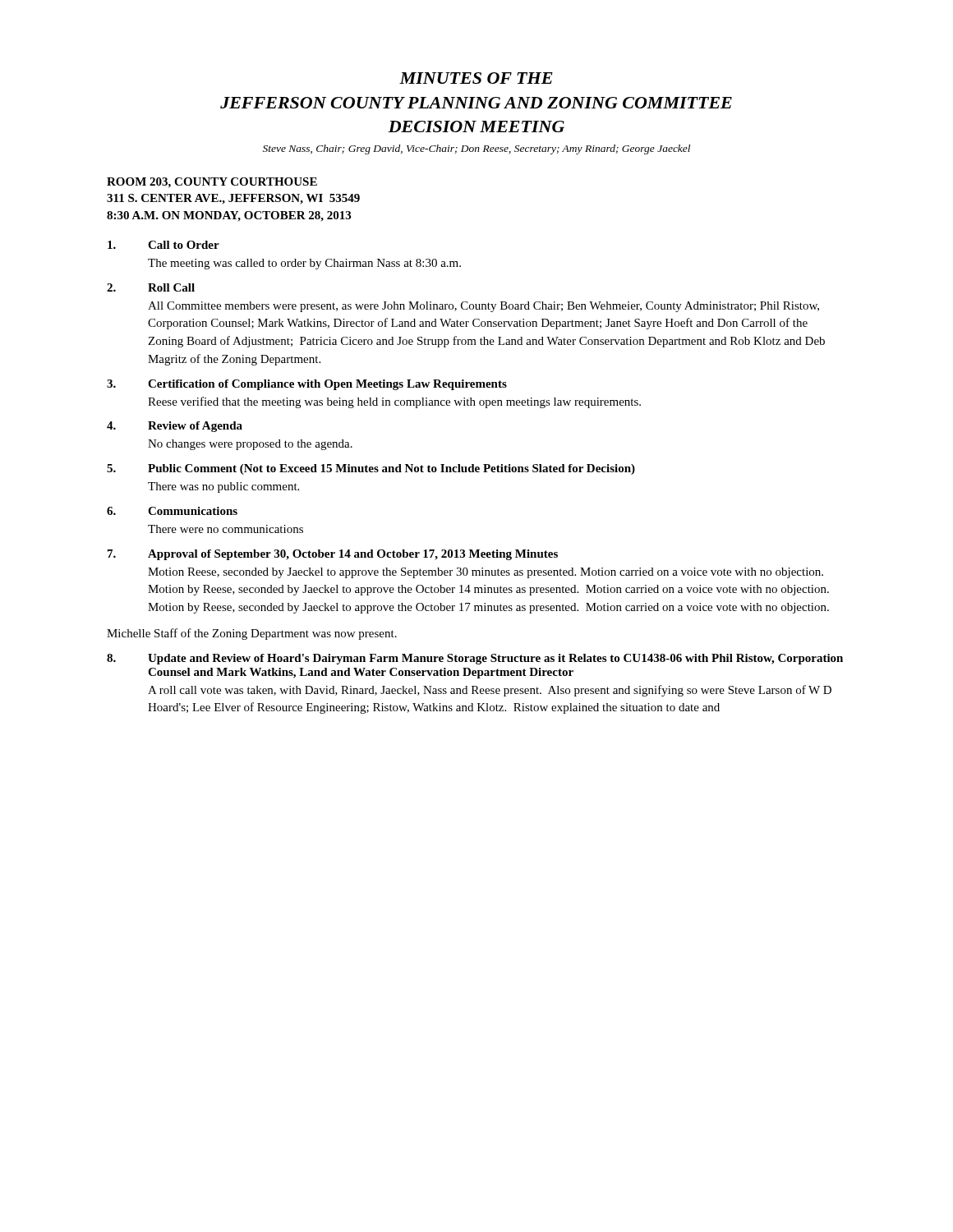Click on the text starting "Steve Nass, Chair; Greg David, Vice-Chair;"
This screenshot has height=1232, width=953.
(476, 148)
